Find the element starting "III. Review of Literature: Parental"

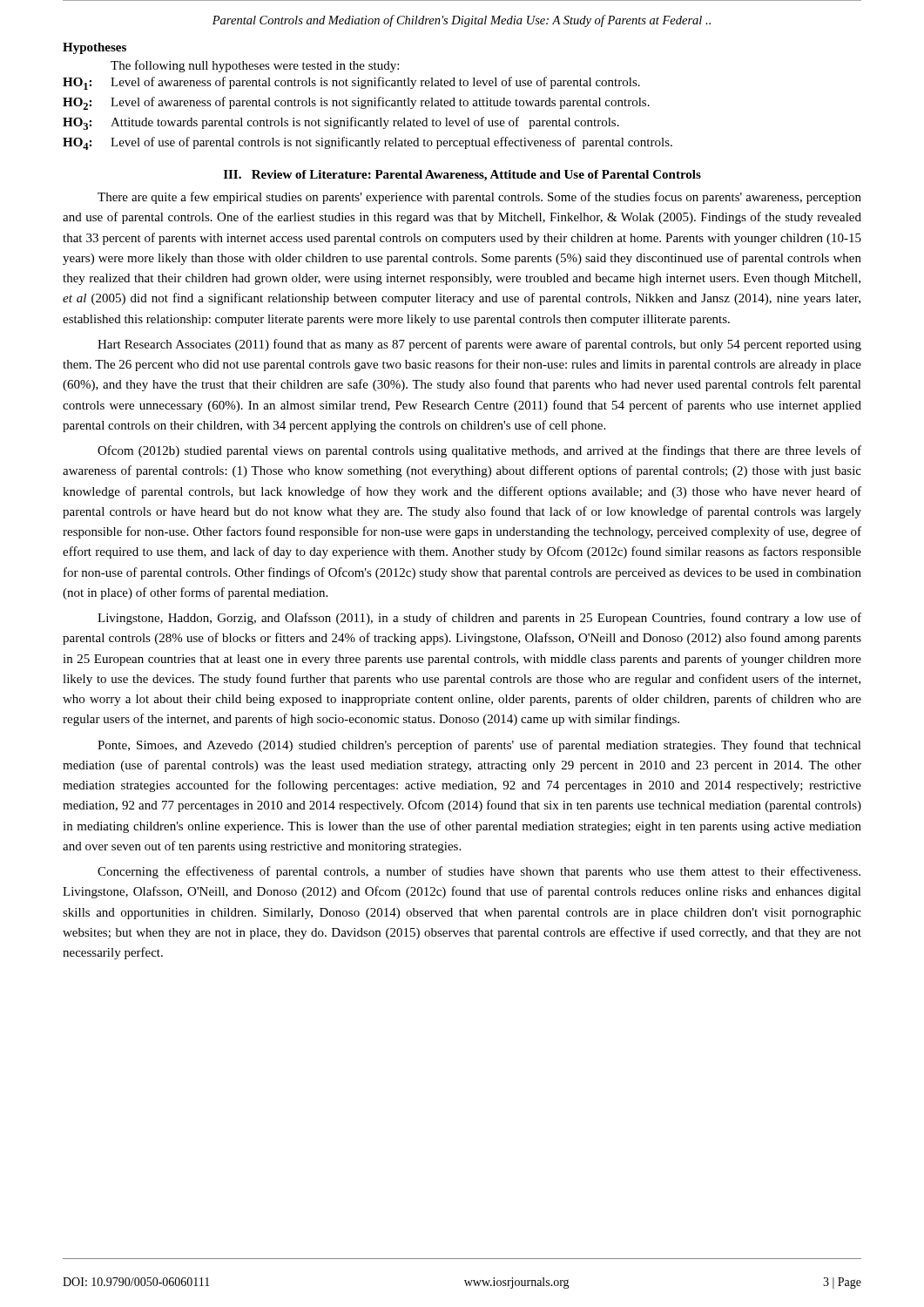pyautogui.click(x=462, y=174)
